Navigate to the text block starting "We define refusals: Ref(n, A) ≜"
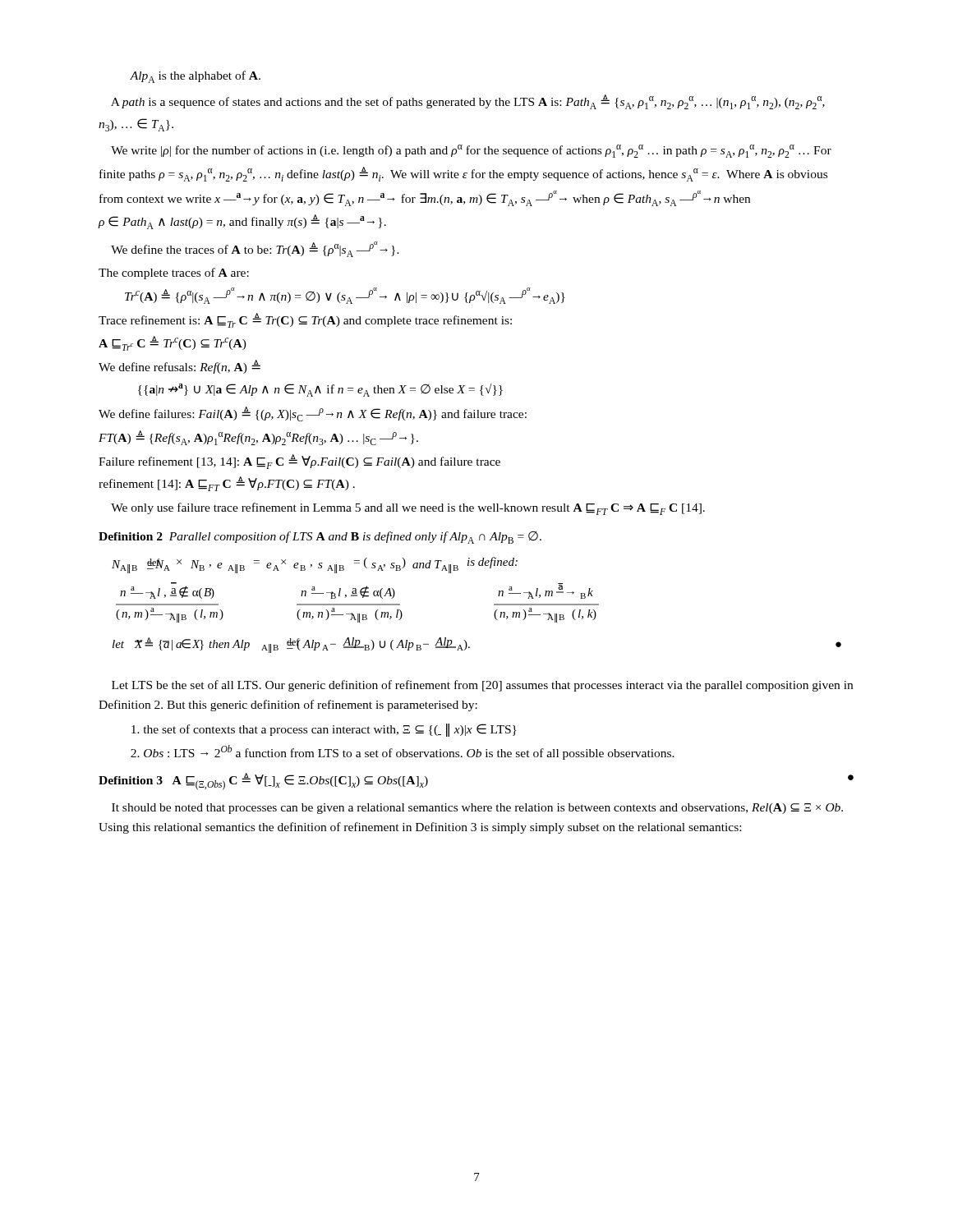The height and width of the screenshot is (1232, 953). tap(180, 367)
